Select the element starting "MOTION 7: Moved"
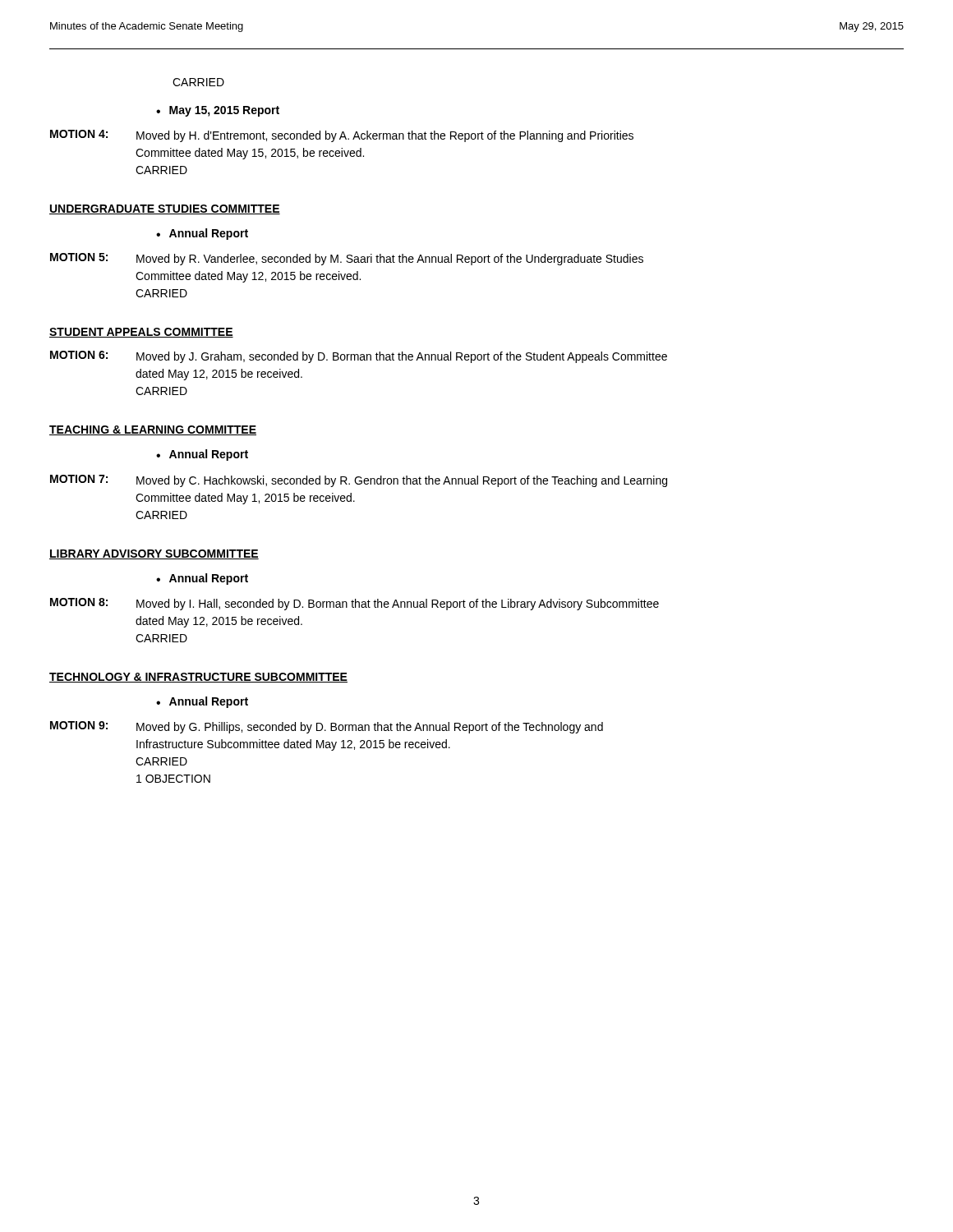The height and width of the screenshot is (1232, 953). point(359,498)
